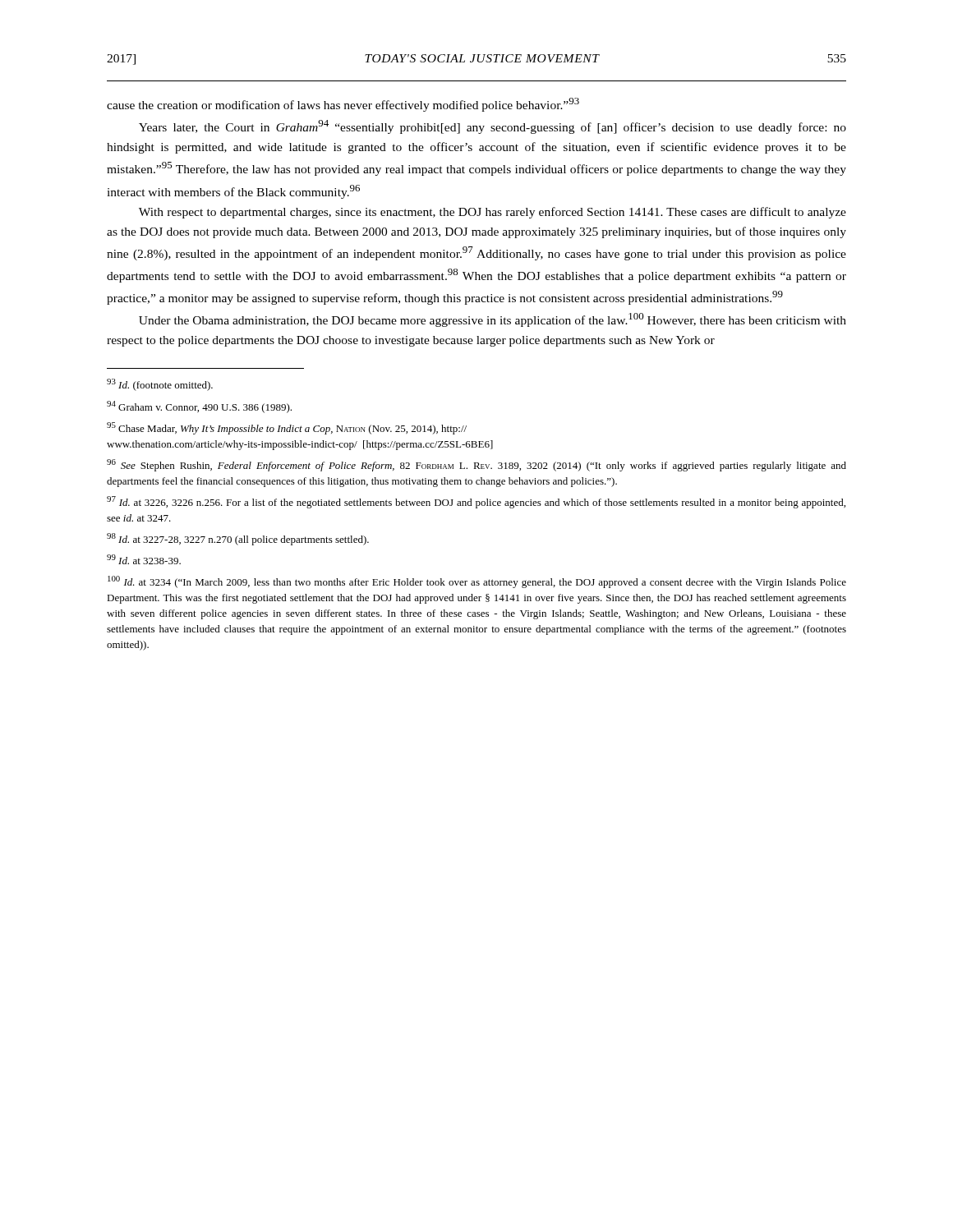Point to the block beginning "cause the creation or modification of"
Image resolution: width=953 pixels, height=1232 pixels.
476,104
